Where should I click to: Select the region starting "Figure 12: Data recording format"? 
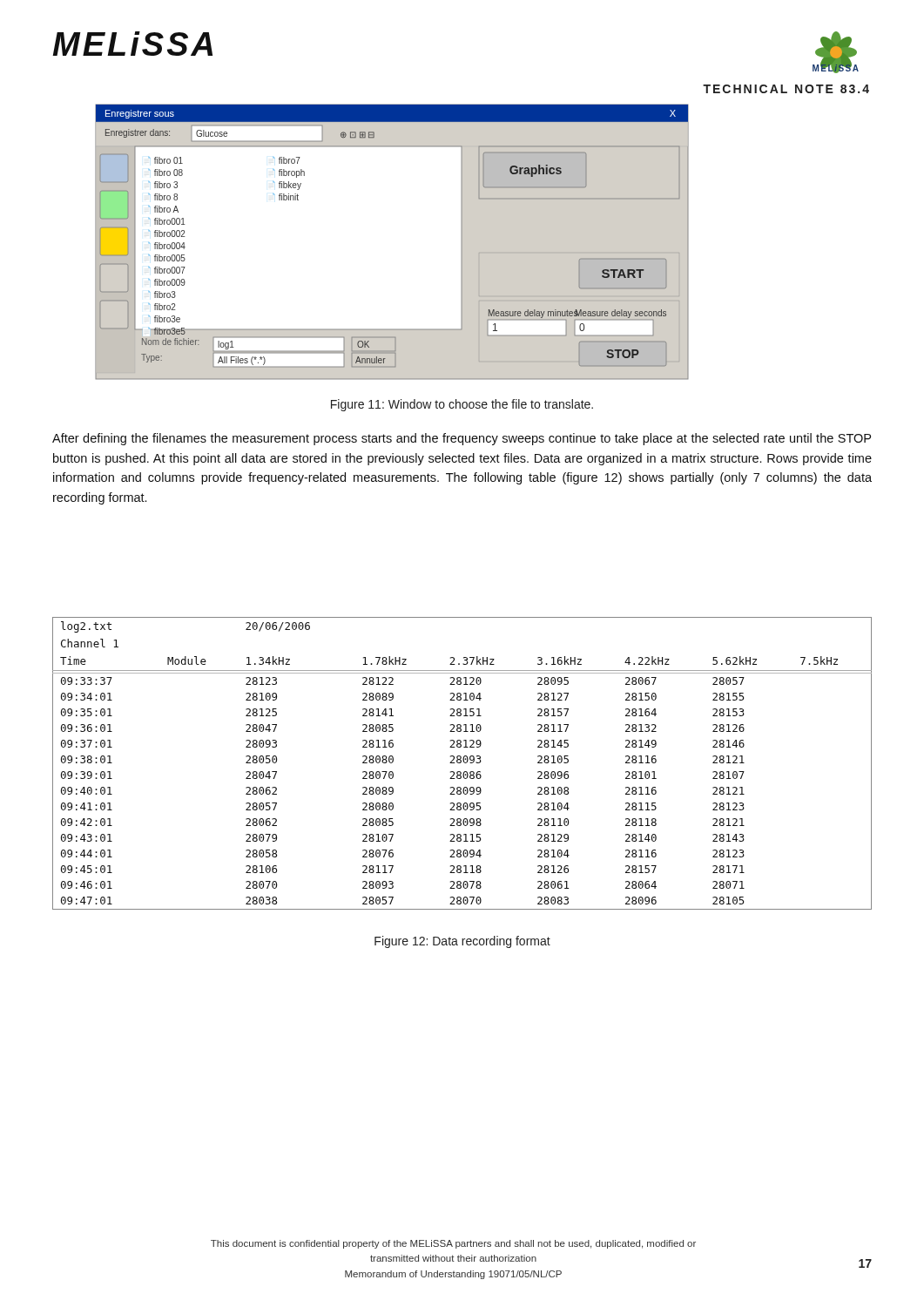pos(462,941)
